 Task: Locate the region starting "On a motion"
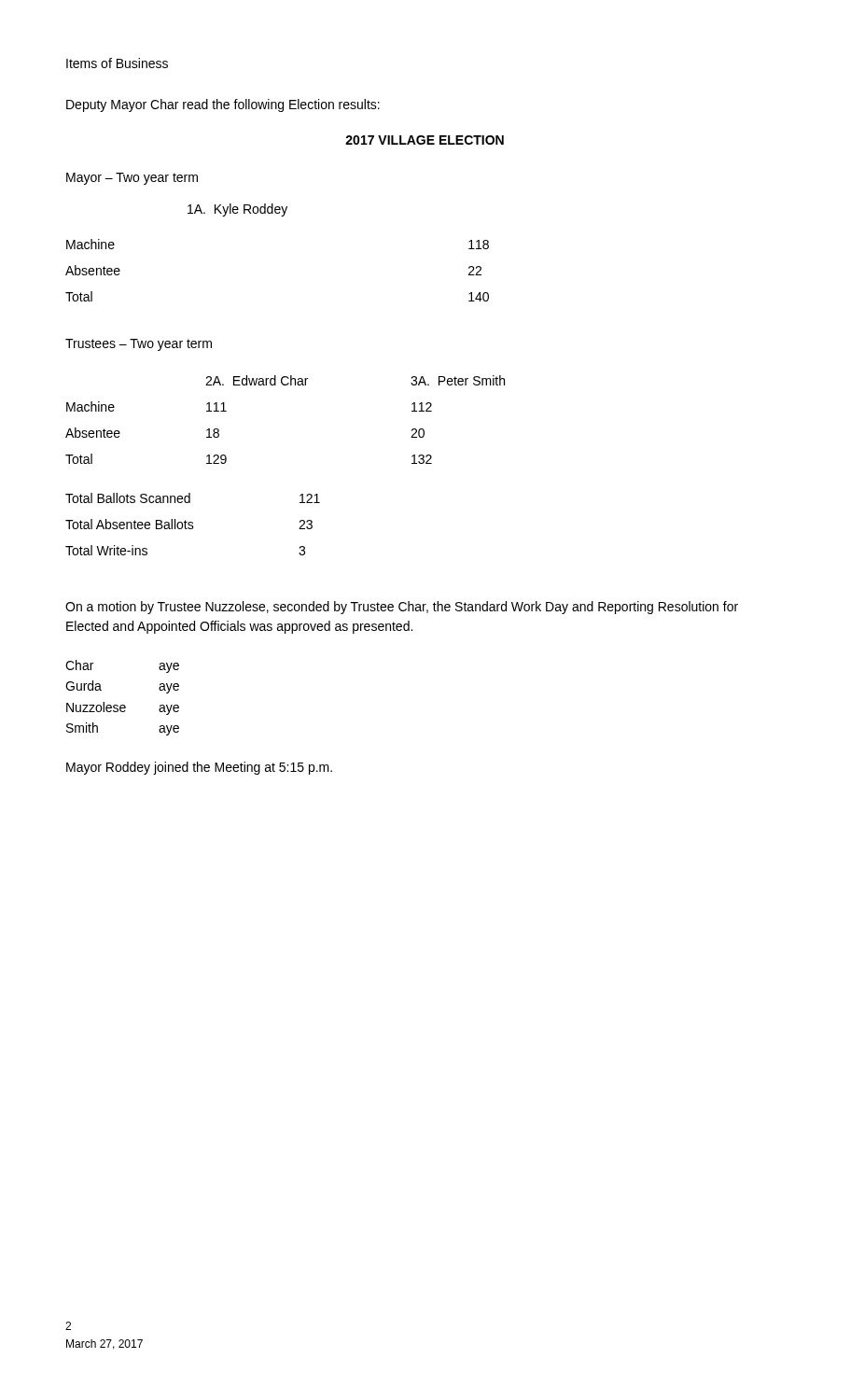402,616
